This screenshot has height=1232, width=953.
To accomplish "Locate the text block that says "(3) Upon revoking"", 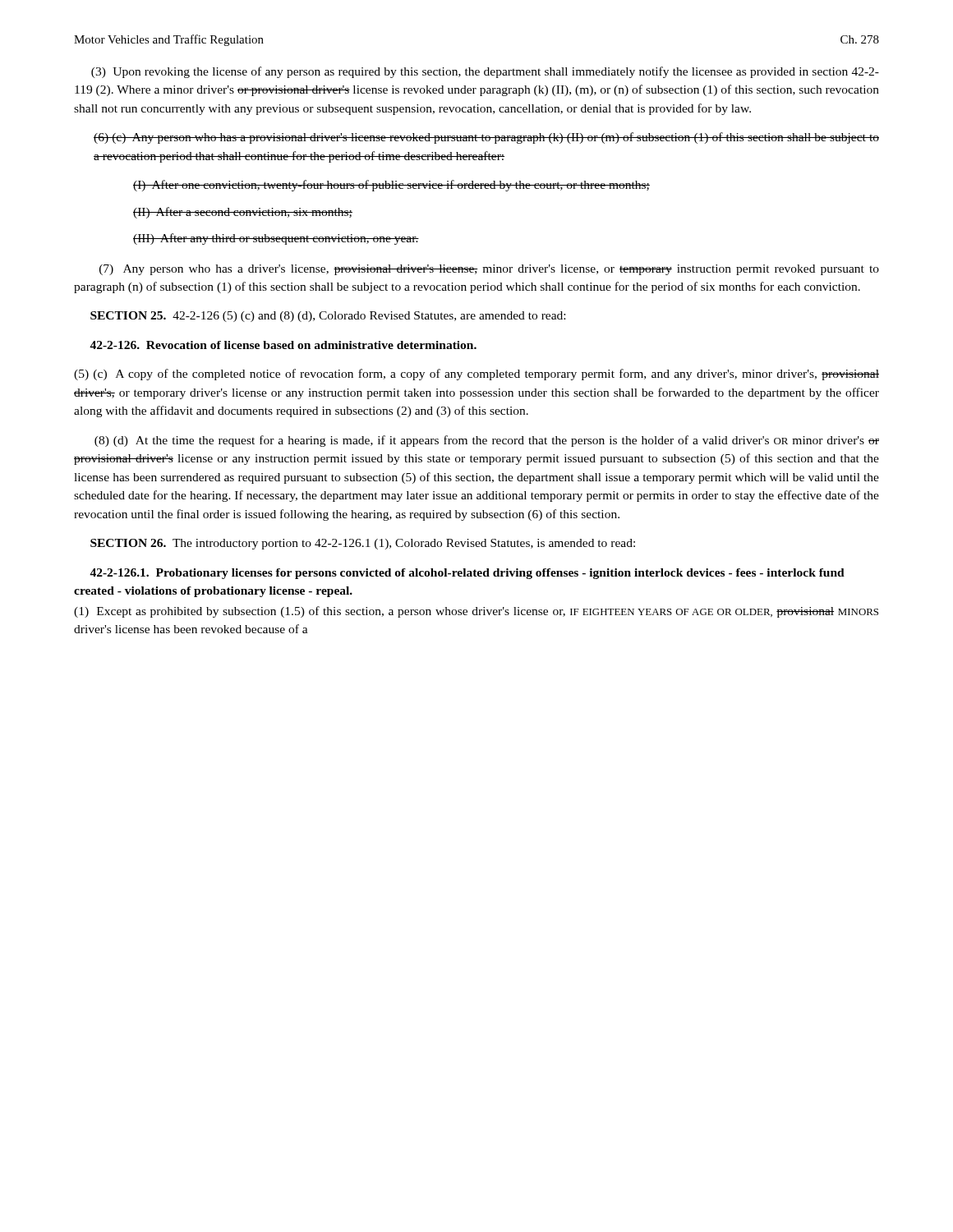I will (476, 89).
